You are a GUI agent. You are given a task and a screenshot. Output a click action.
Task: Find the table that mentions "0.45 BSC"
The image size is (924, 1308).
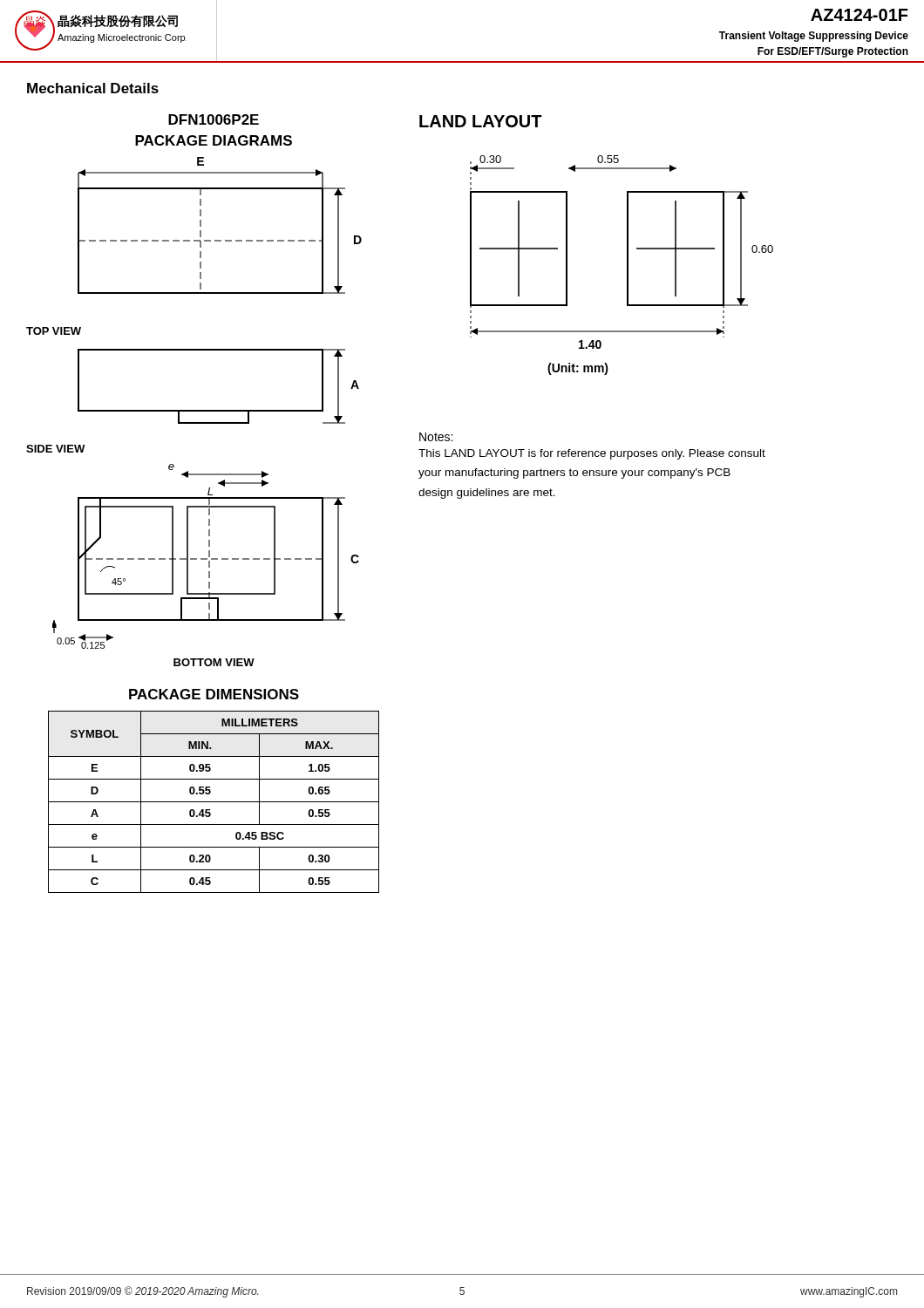click(x=214, y=802)
